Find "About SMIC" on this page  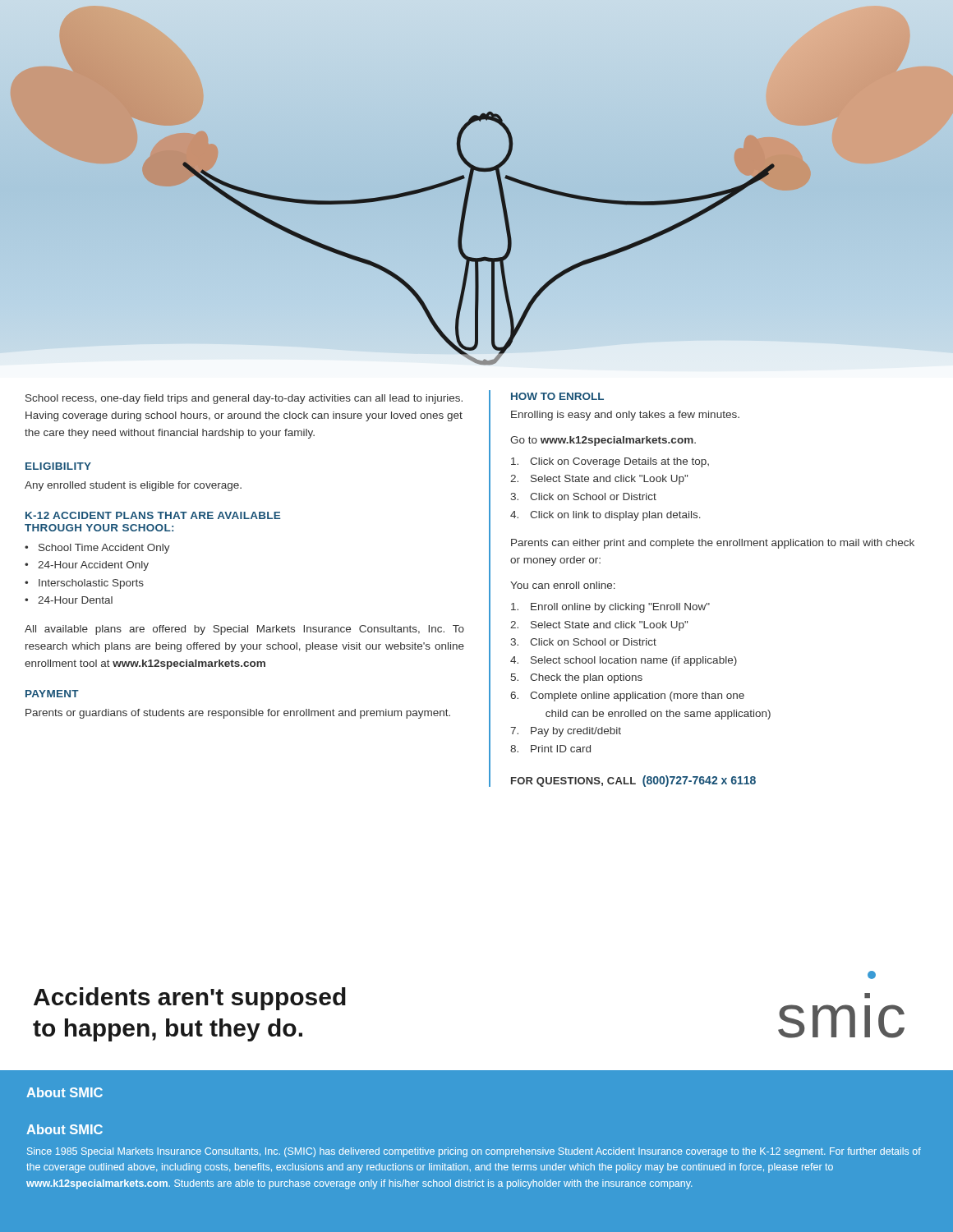(64, 1092)
